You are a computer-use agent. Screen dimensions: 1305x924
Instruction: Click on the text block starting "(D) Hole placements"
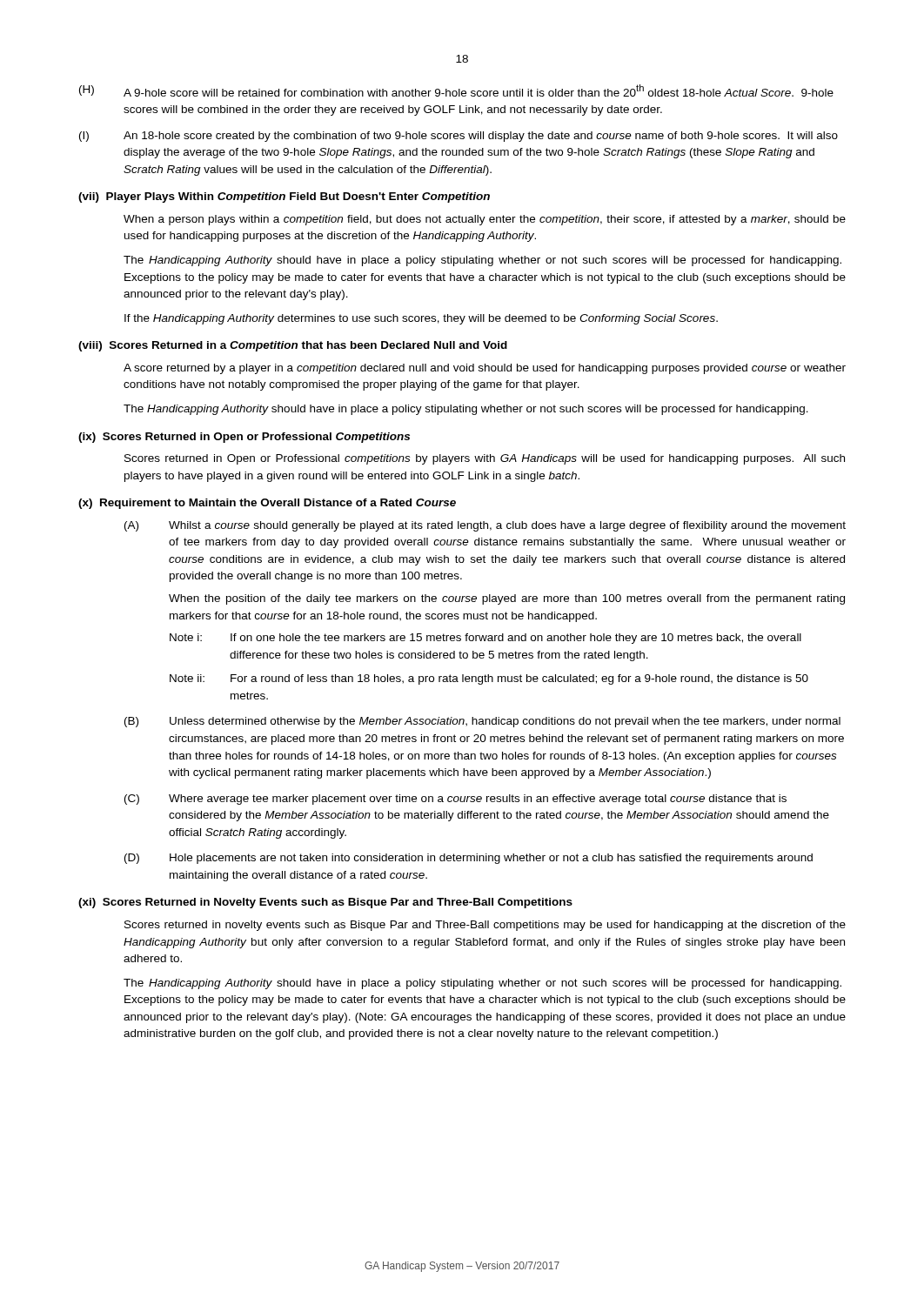485,866
